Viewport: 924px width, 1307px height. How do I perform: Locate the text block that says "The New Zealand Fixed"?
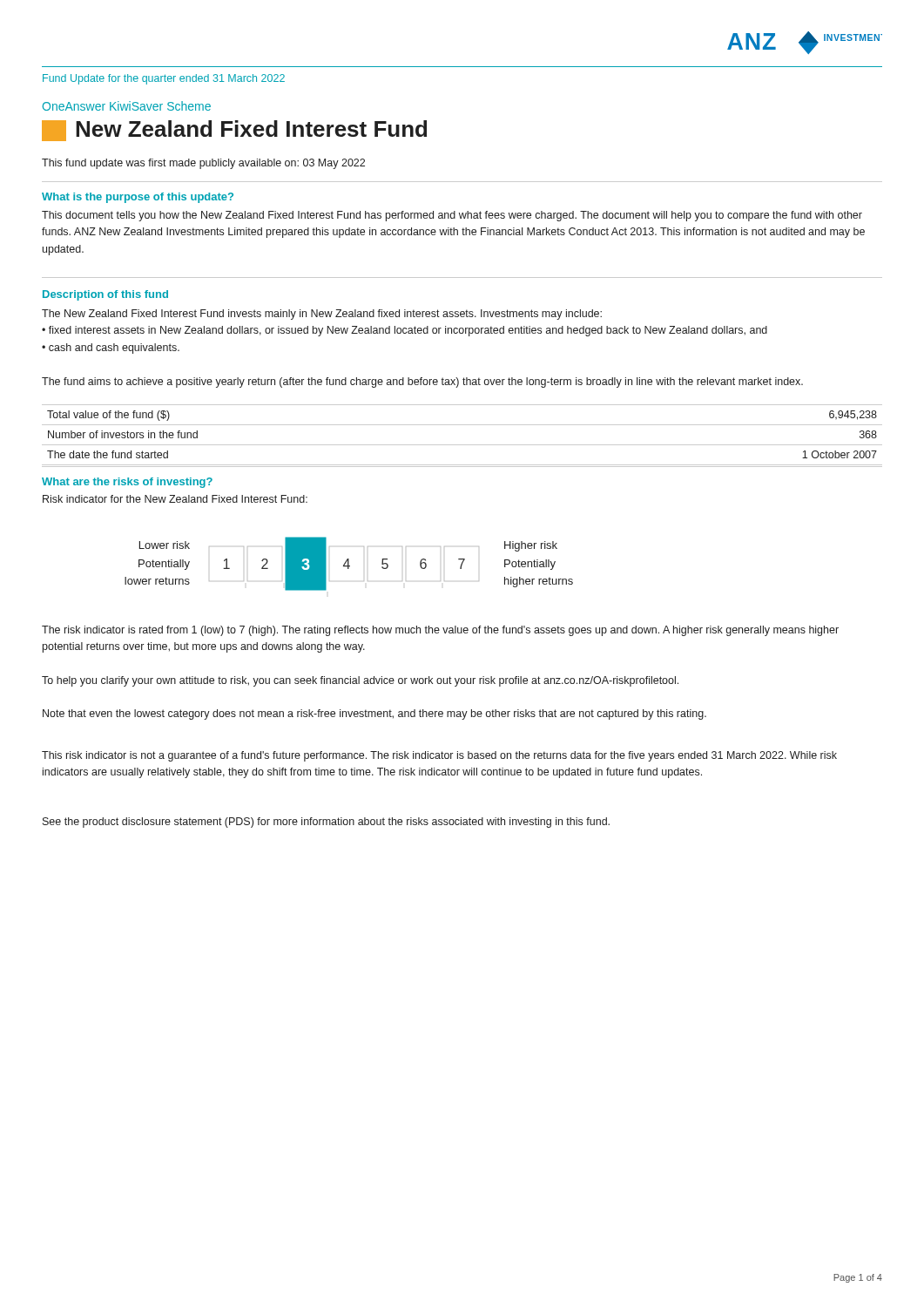pyautogui.click(x=322, y=315)
